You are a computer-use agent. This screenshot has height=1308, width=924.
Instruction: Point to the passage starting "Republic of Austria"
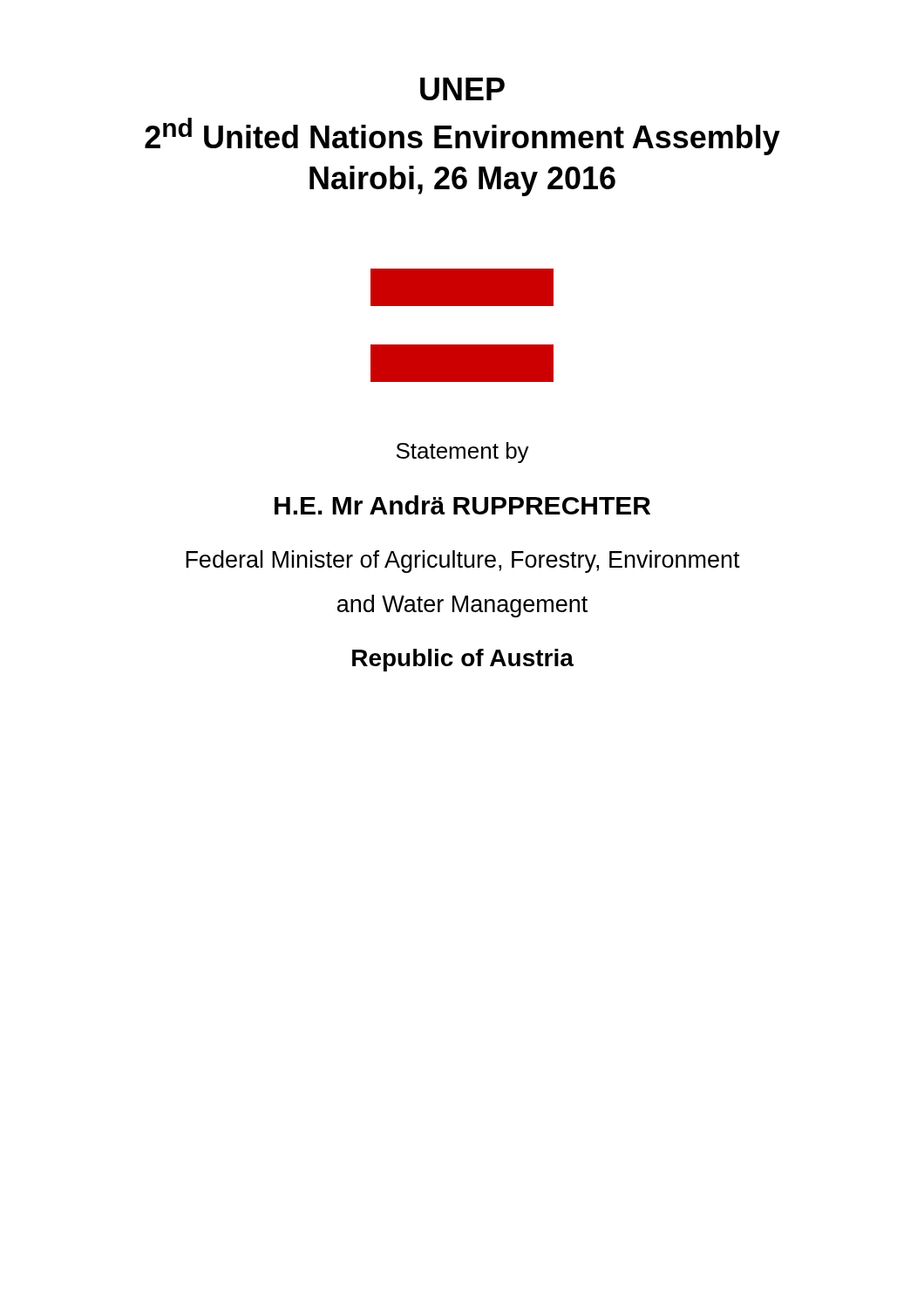pyautogui.click(x=462, y=658)
